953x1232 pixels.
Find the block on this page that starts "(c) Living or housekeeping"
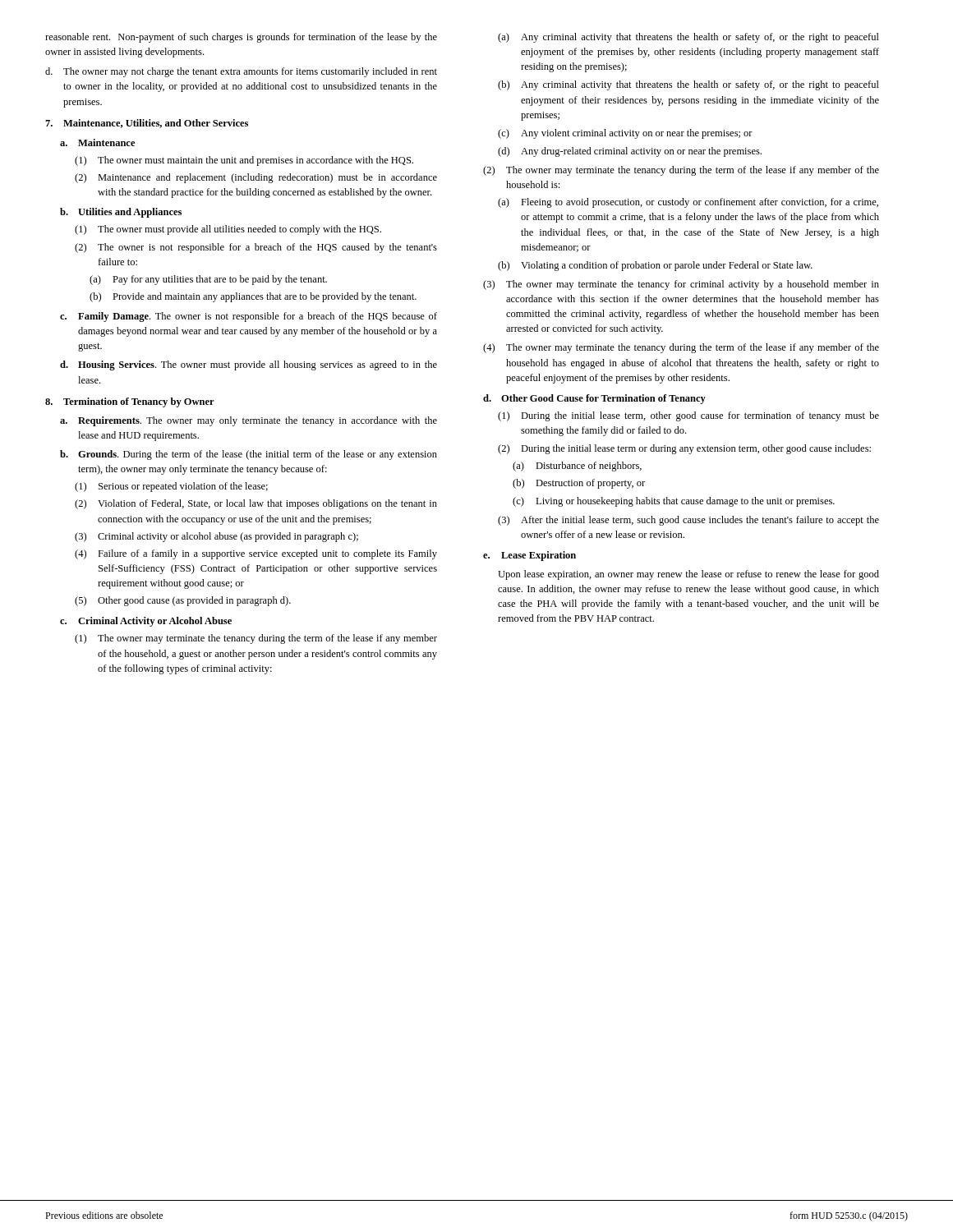[x=696, y=501]
